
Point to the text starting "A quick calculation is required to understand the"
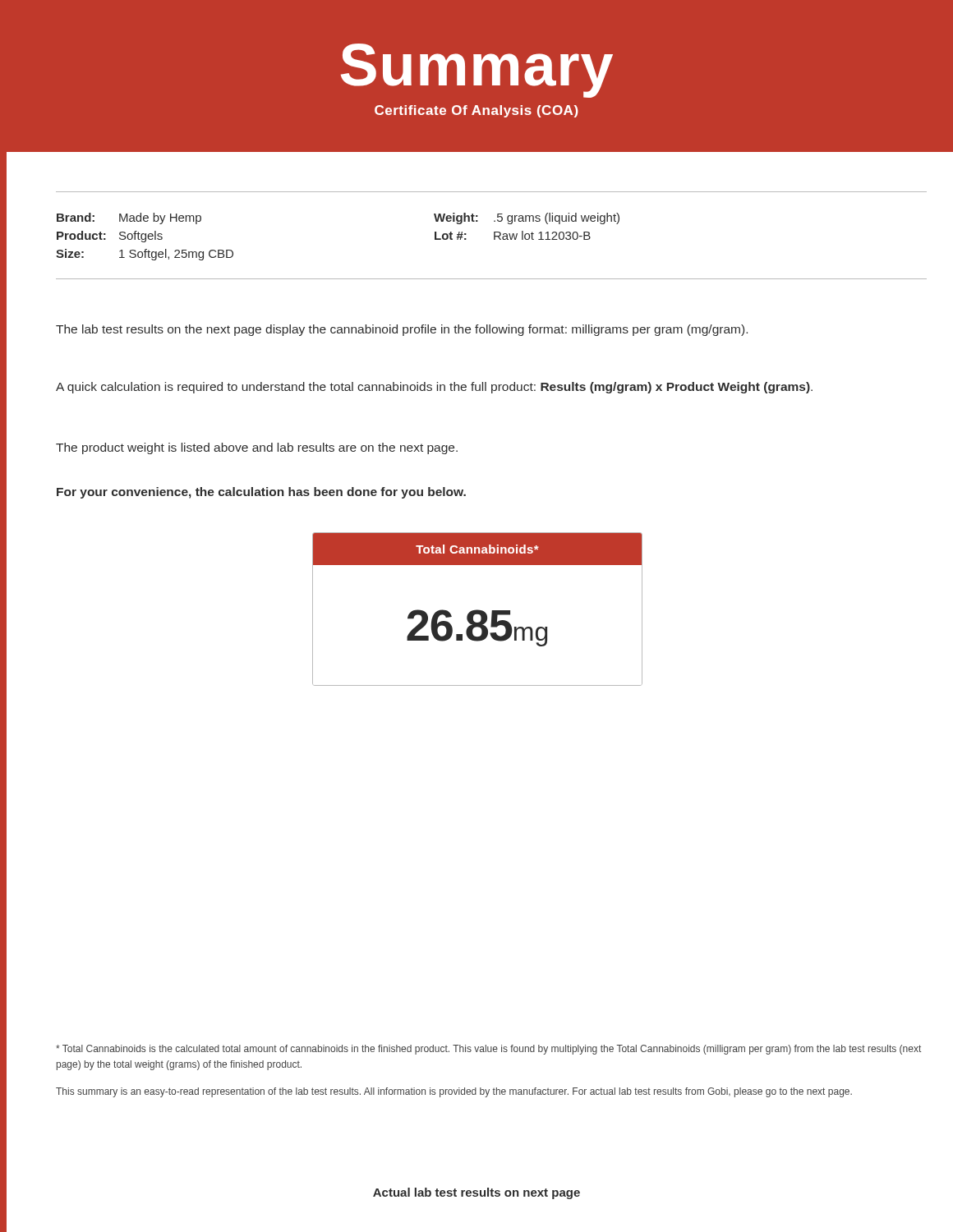[435, 386]
